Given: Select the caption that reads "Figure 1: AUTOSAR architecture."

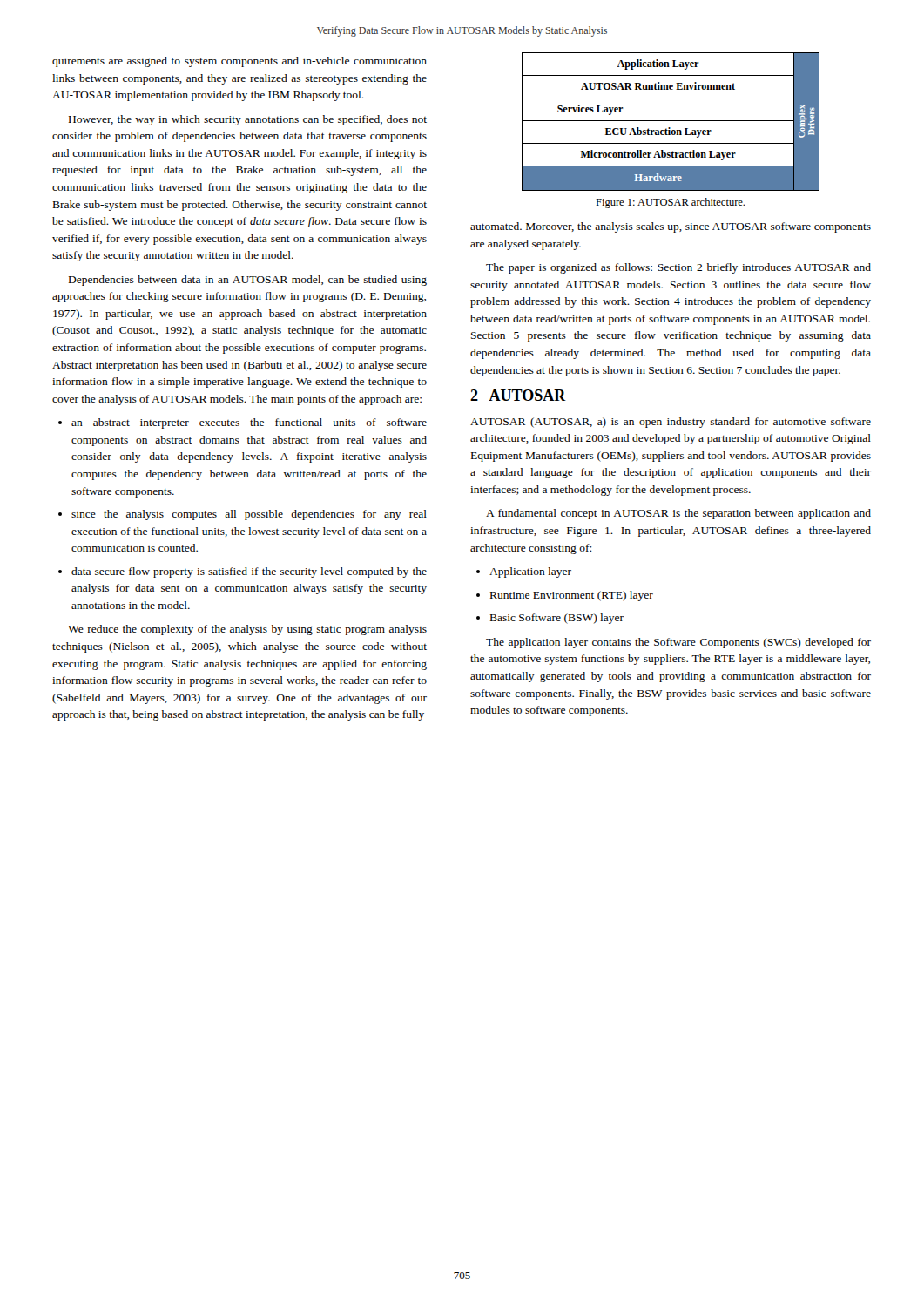Looking at the screenshot, I should pyautogui.click(x=671, y=202).
